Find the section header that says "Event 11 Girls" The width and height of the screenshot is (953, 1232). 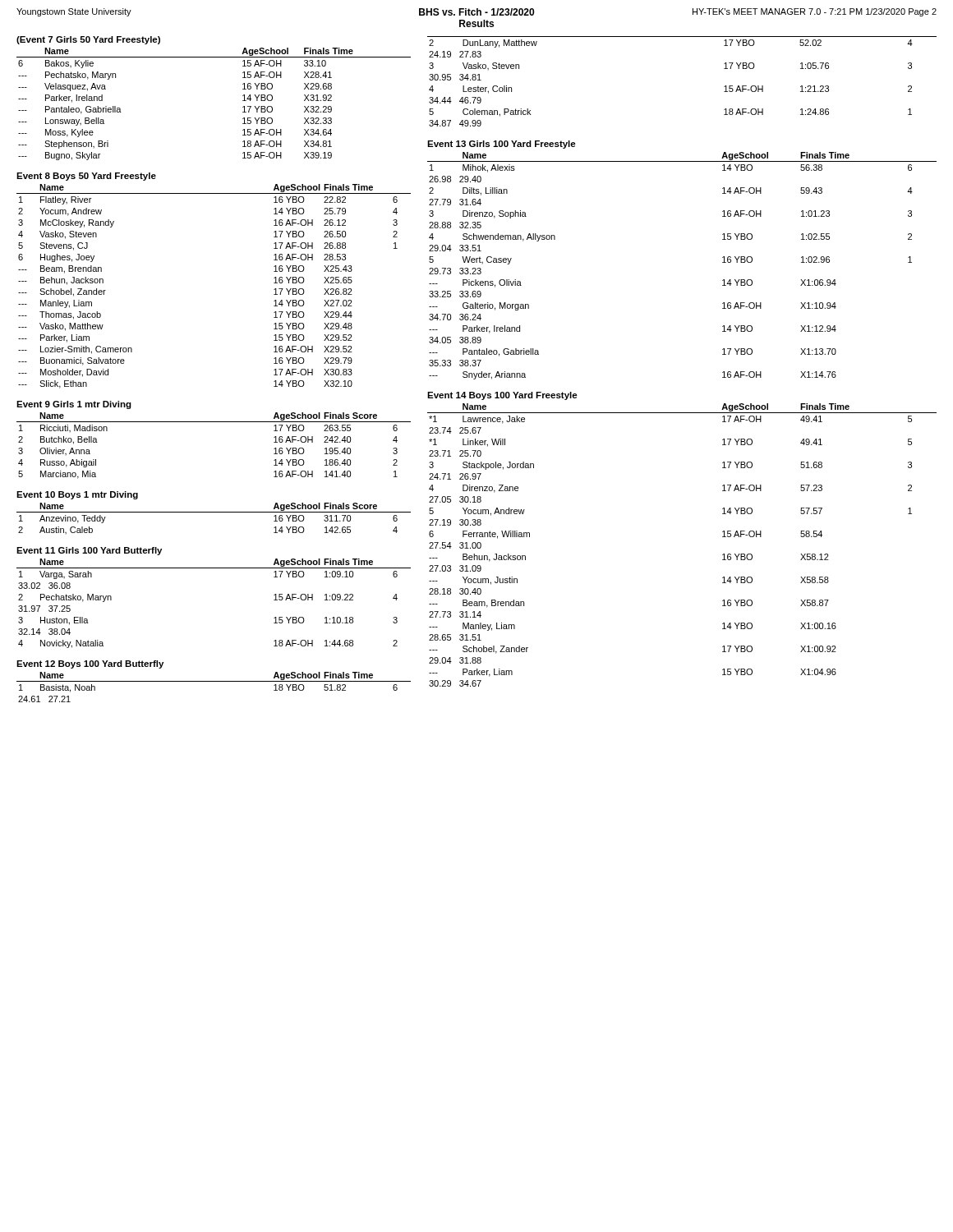click(x=89, y=550)
